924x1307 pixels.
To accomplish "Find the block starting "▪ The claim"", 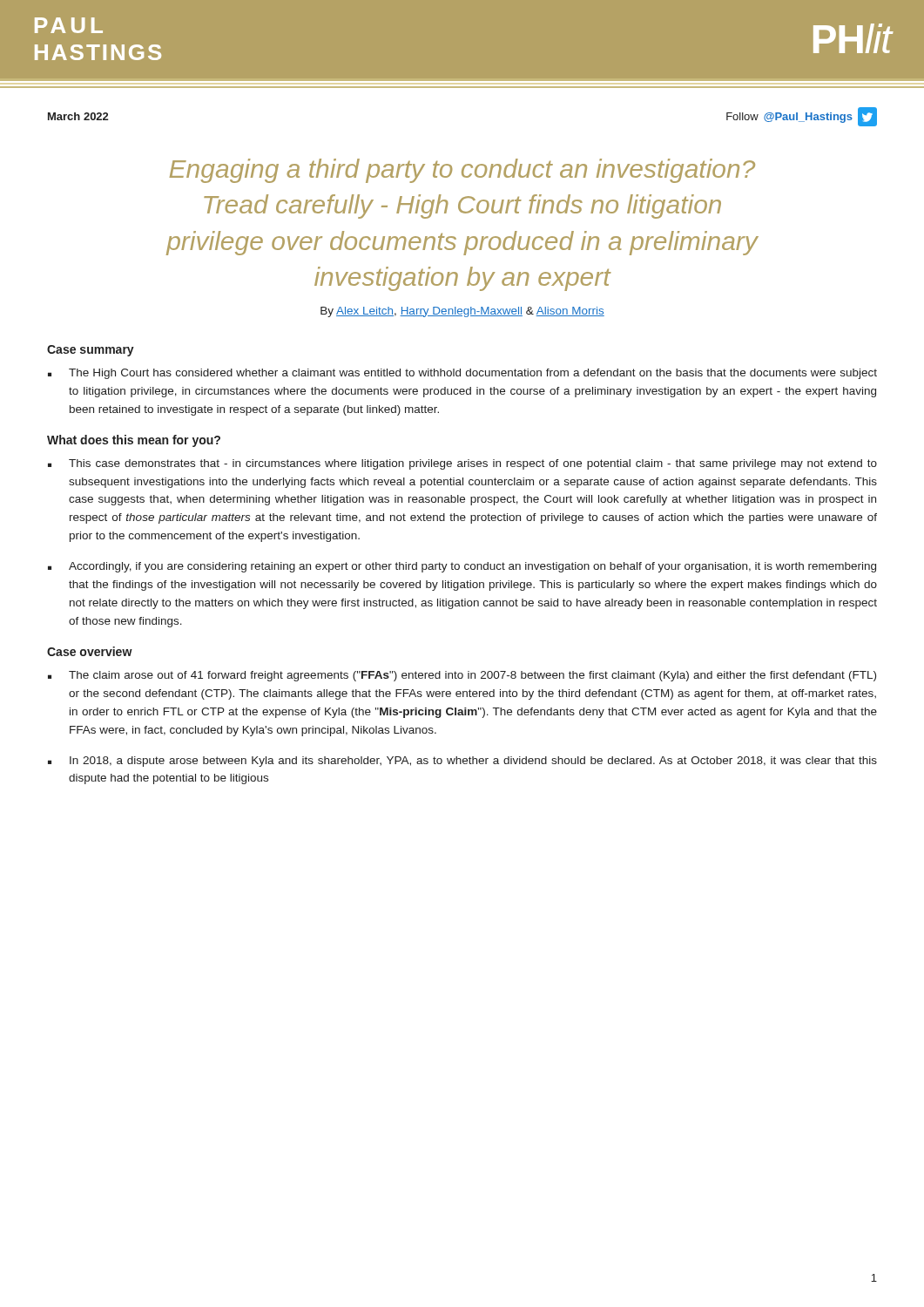I will tap(462, 703).
